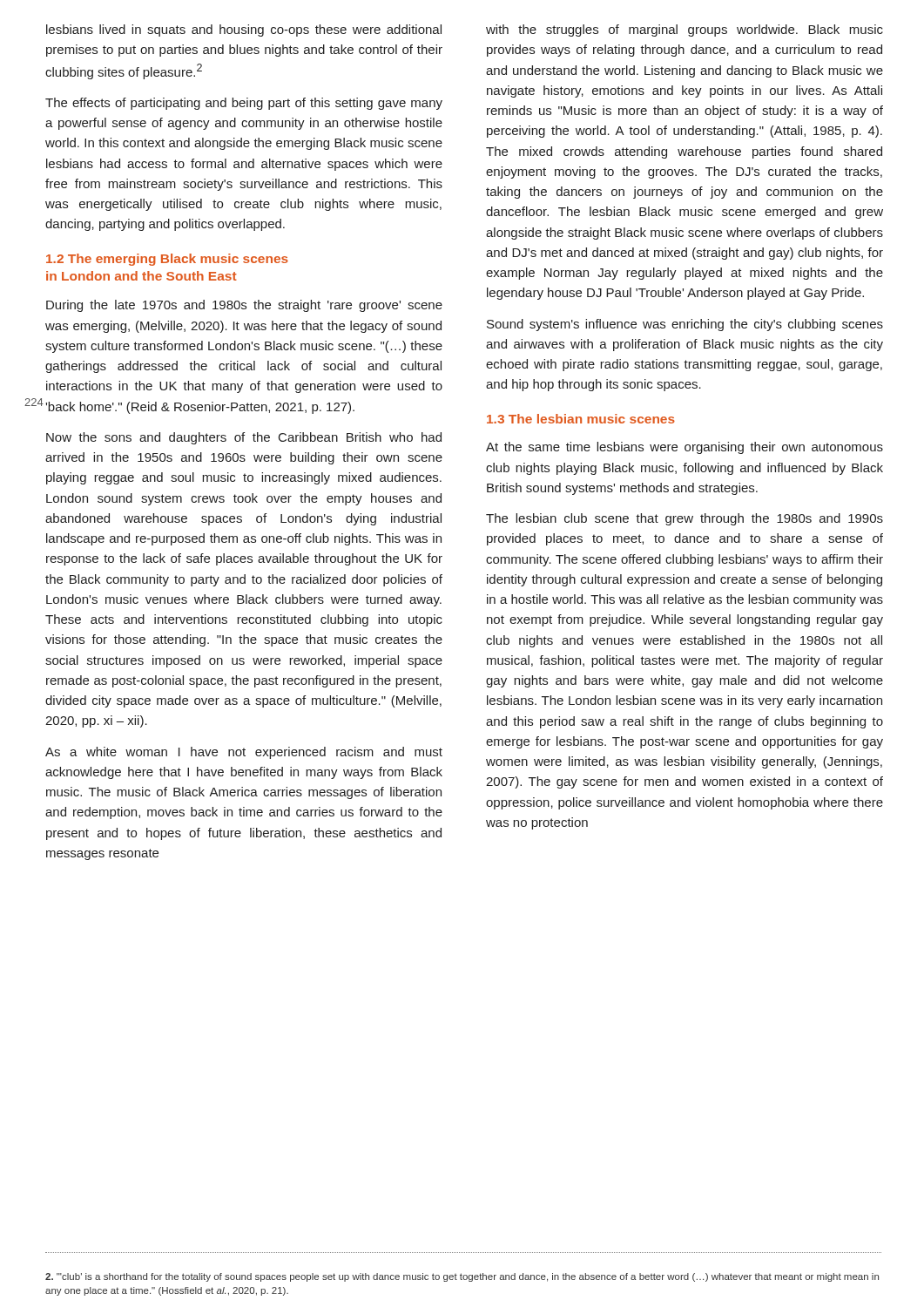Viewport: 924px width, 1307px height.
Task: Find the element starting "The lesbian club scene that grew through"
Action: [x=684, y=670]
